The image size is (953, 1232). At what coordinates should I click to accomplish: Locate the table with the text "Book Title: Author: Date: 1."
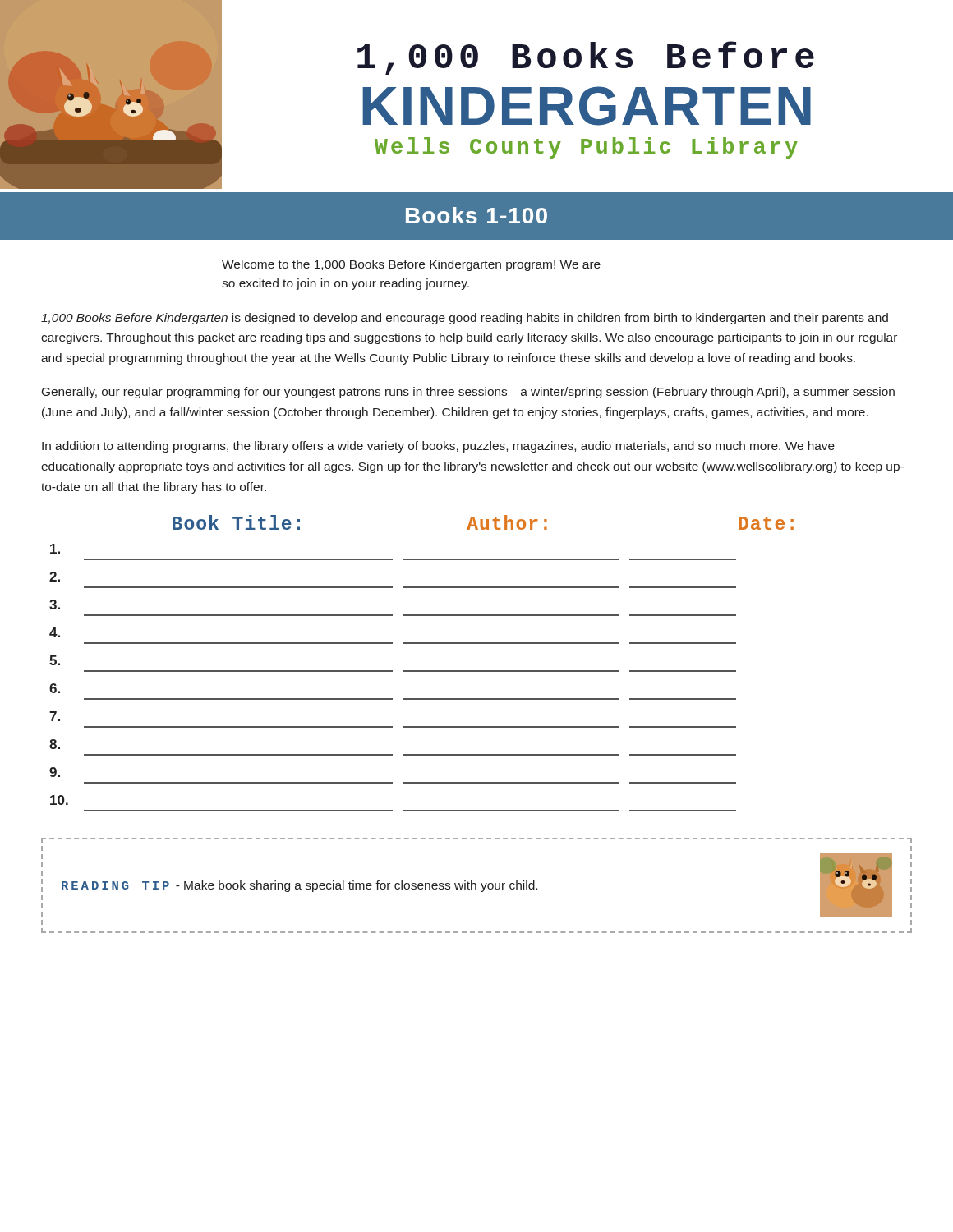tap(476, 663)
